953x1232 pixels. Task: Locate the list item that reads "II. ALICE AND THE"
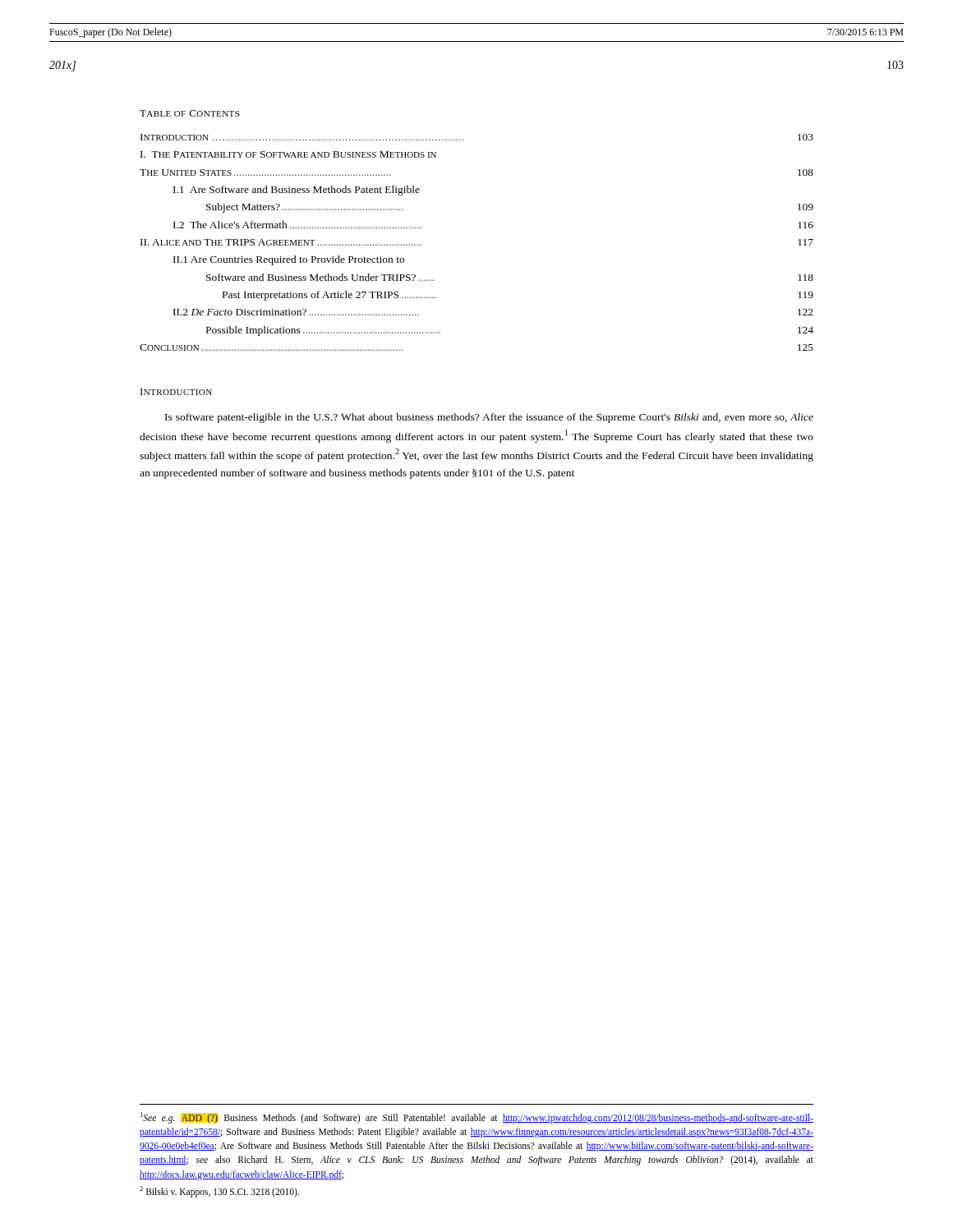234,242
